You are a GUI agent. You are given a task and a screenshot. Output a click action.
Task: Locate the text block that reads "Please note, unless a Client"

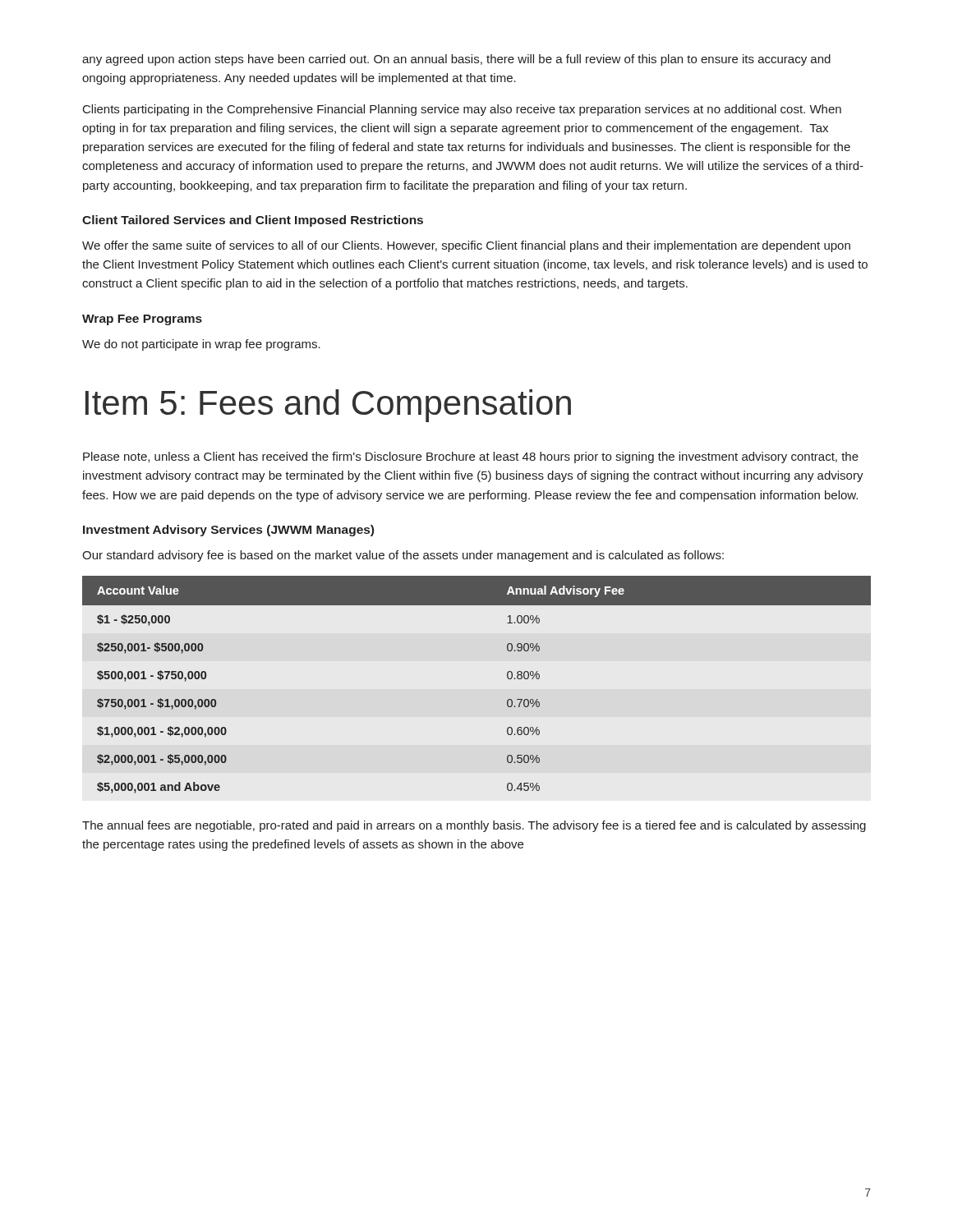[473, 475]
